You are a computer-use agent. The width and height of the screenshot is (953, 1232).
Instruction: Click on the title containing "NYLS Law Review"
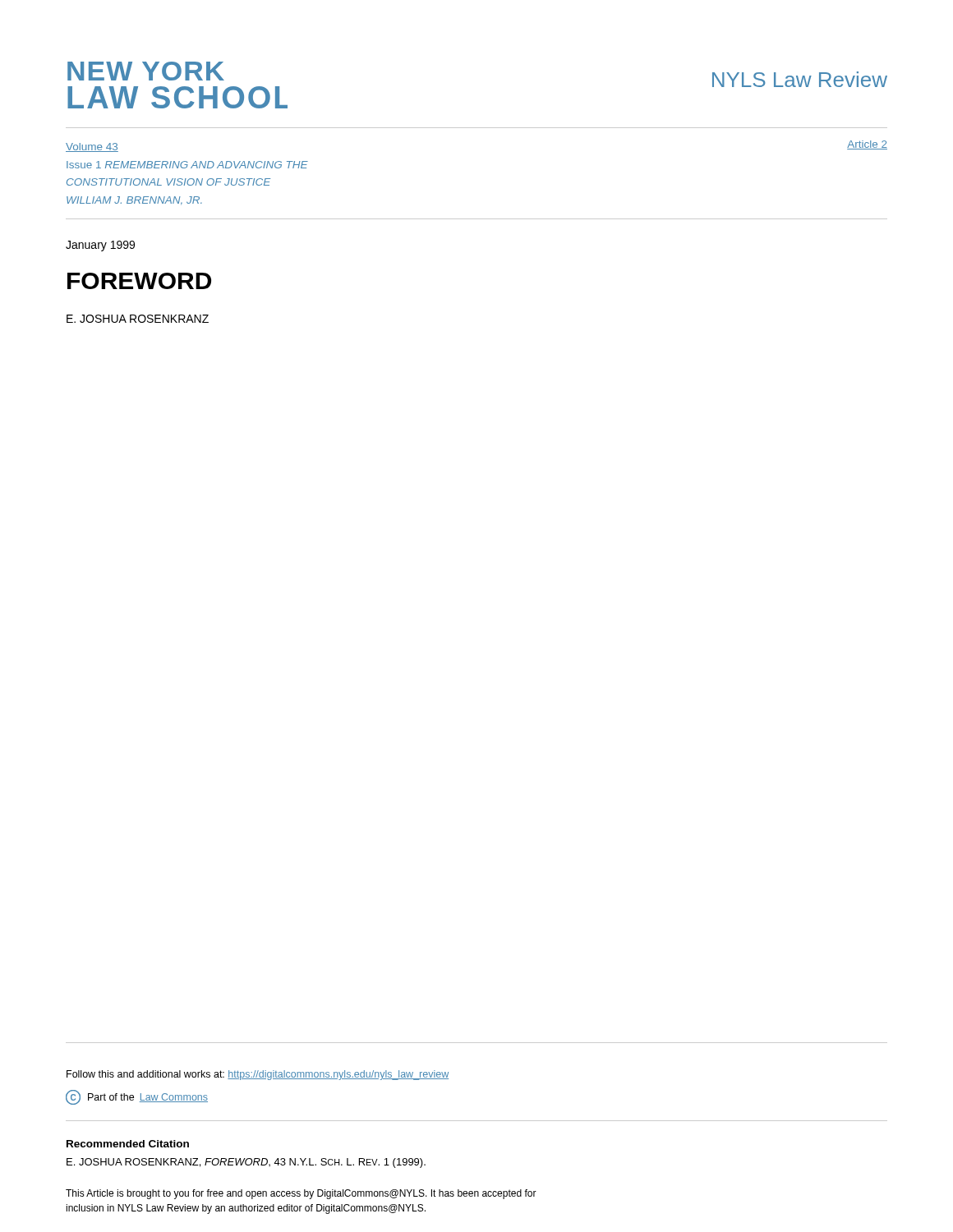click(799, 80)
